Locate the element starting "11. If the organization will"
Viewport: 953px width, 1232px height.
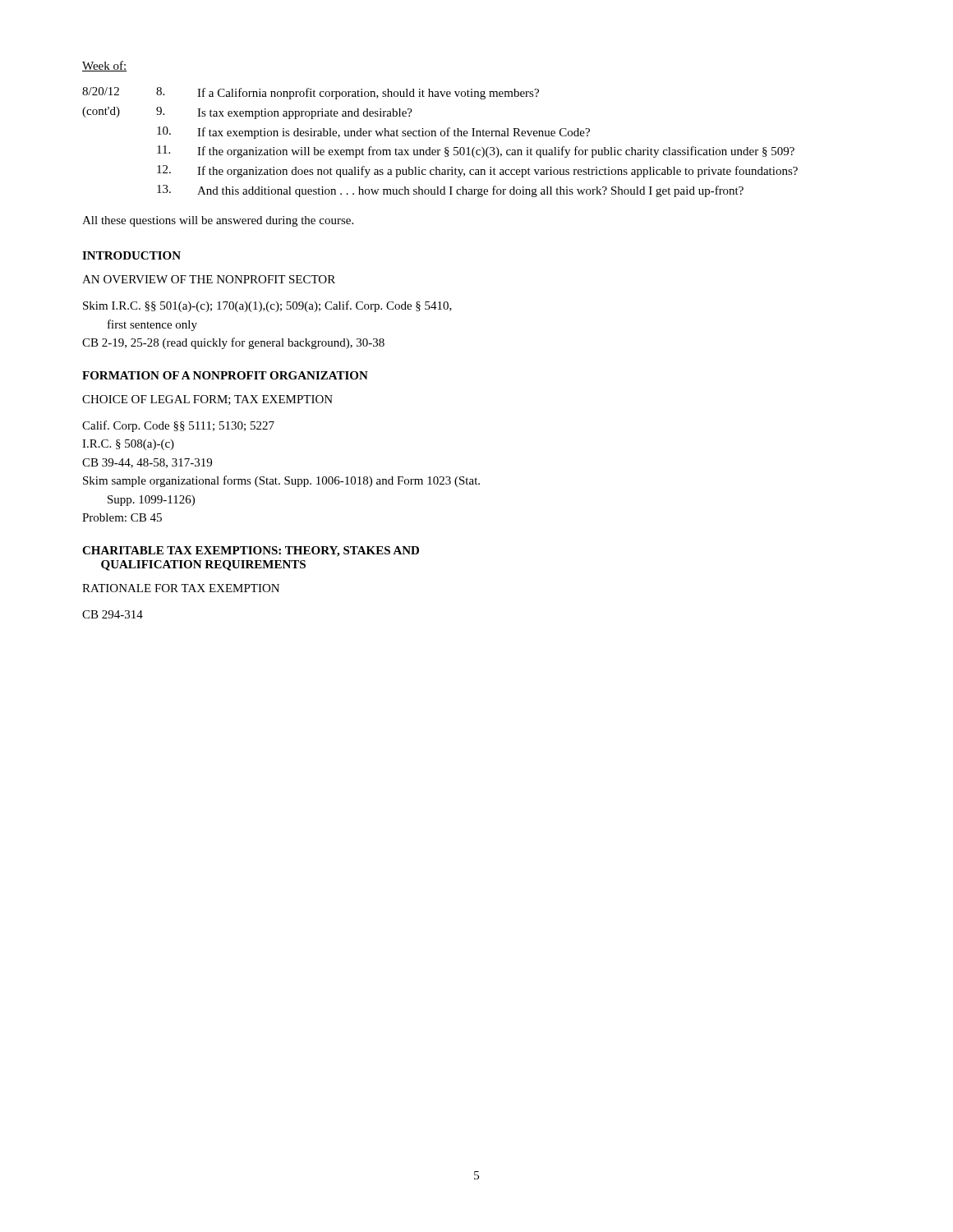[476, 152]
